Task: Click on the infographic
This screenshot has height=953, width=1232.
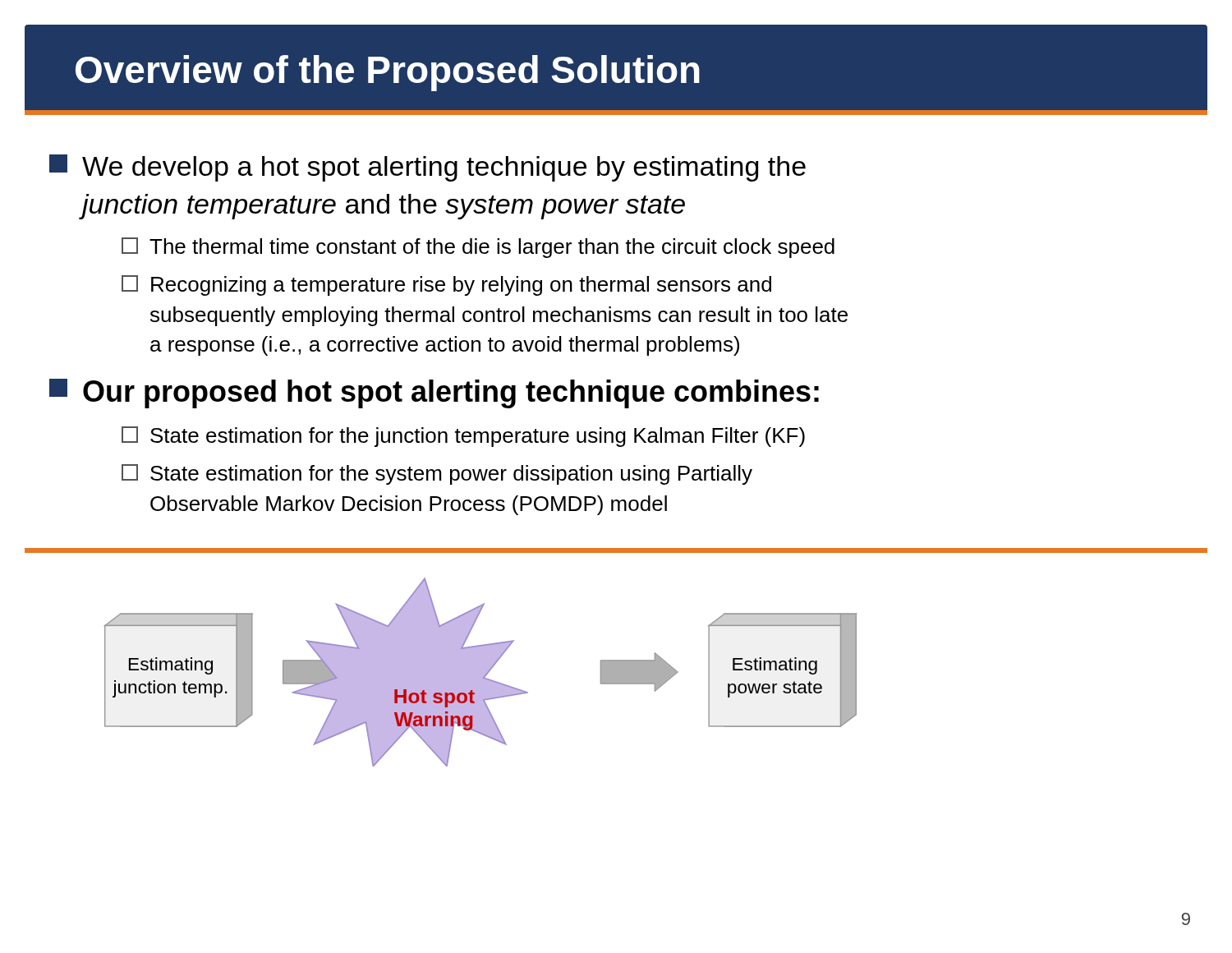Action: [616, 672]
